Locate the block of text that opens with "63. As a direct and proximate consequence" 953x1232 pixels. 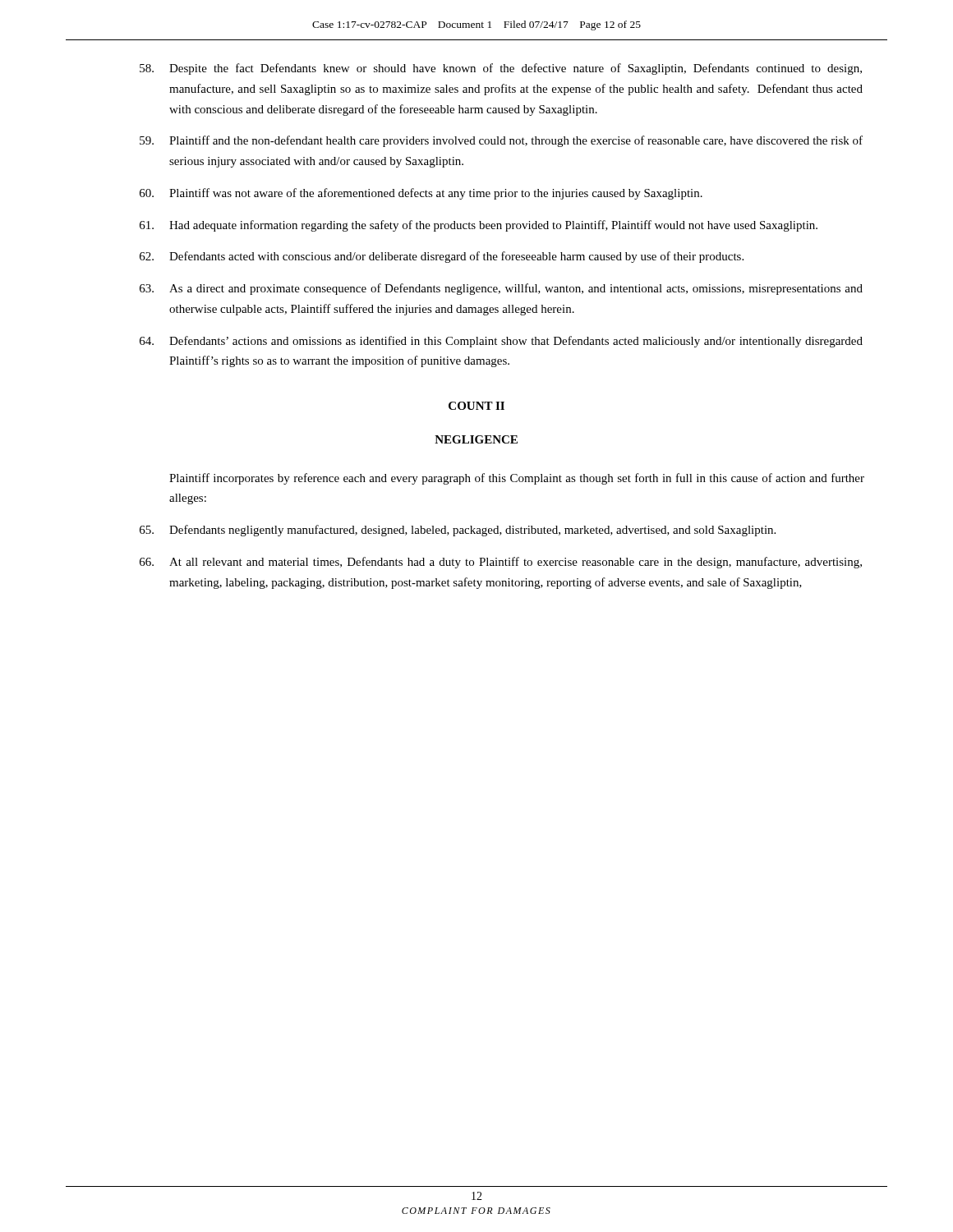[x=476, y=299]
